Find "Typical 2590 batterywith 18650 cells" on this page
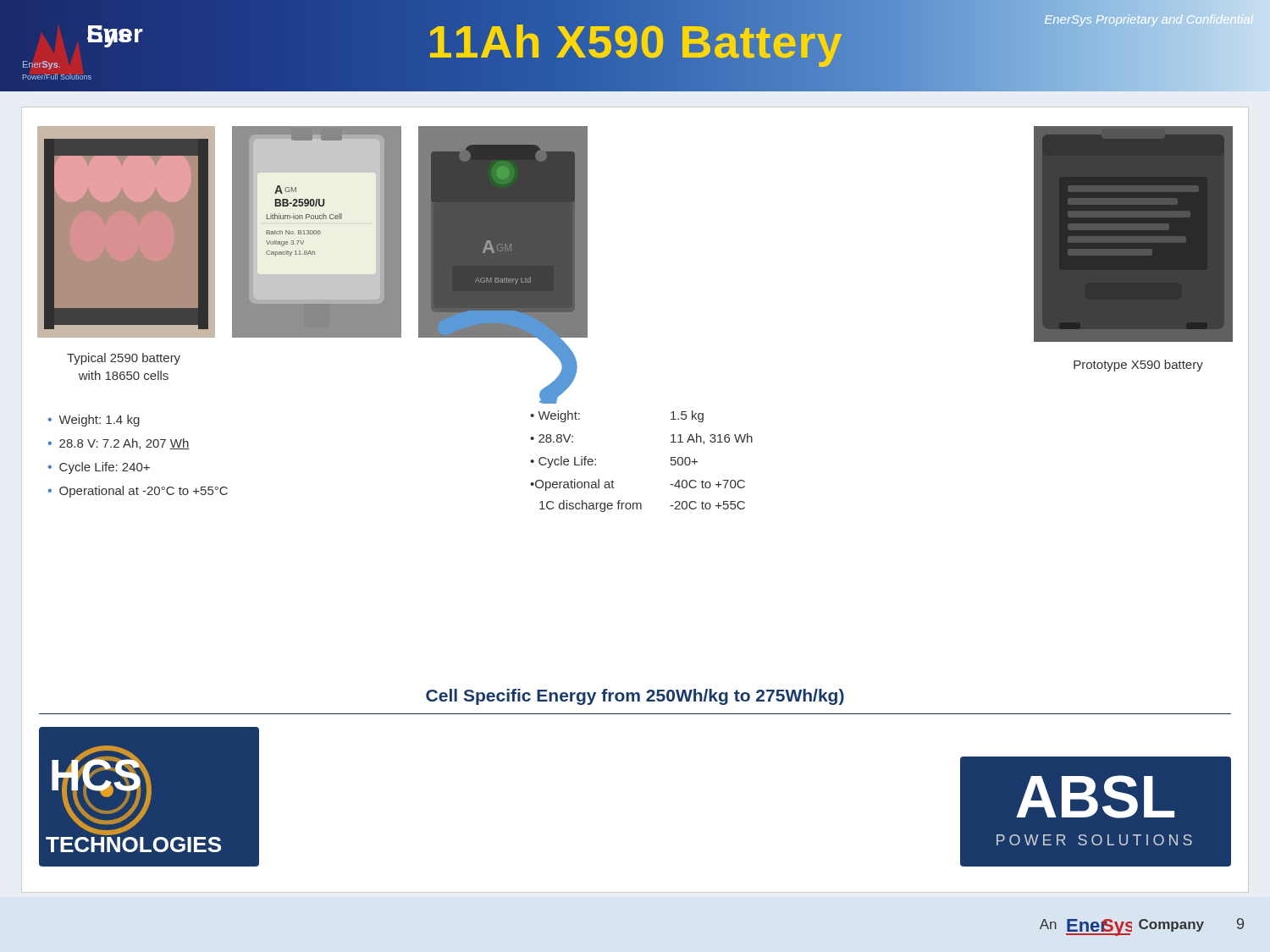The height and width of the screenshot is (952, 1270). (x=124, y=366)
